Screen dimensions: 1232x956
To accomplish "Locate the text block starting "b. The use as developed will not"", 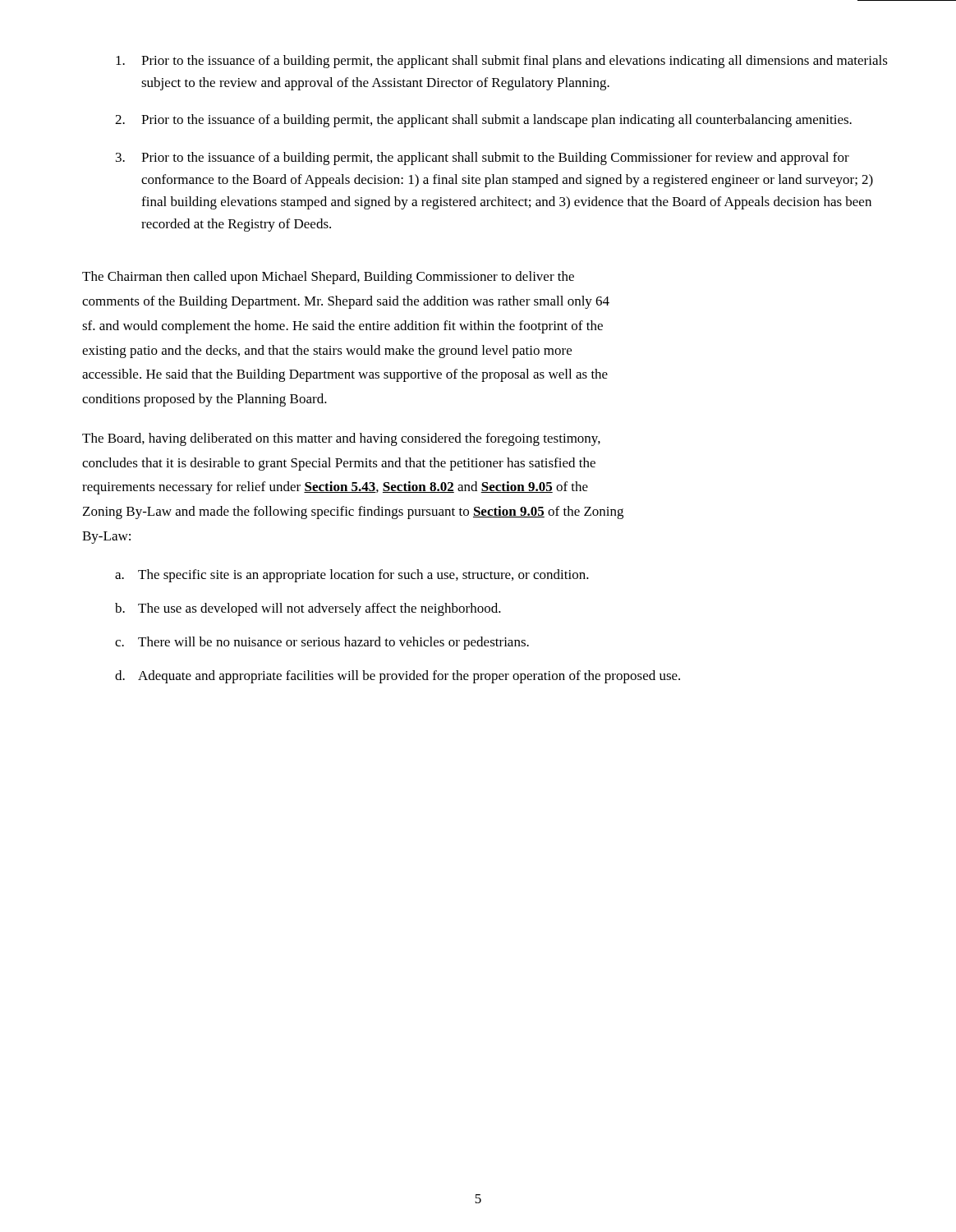I will pyautogui.click(x=503, y=608).
